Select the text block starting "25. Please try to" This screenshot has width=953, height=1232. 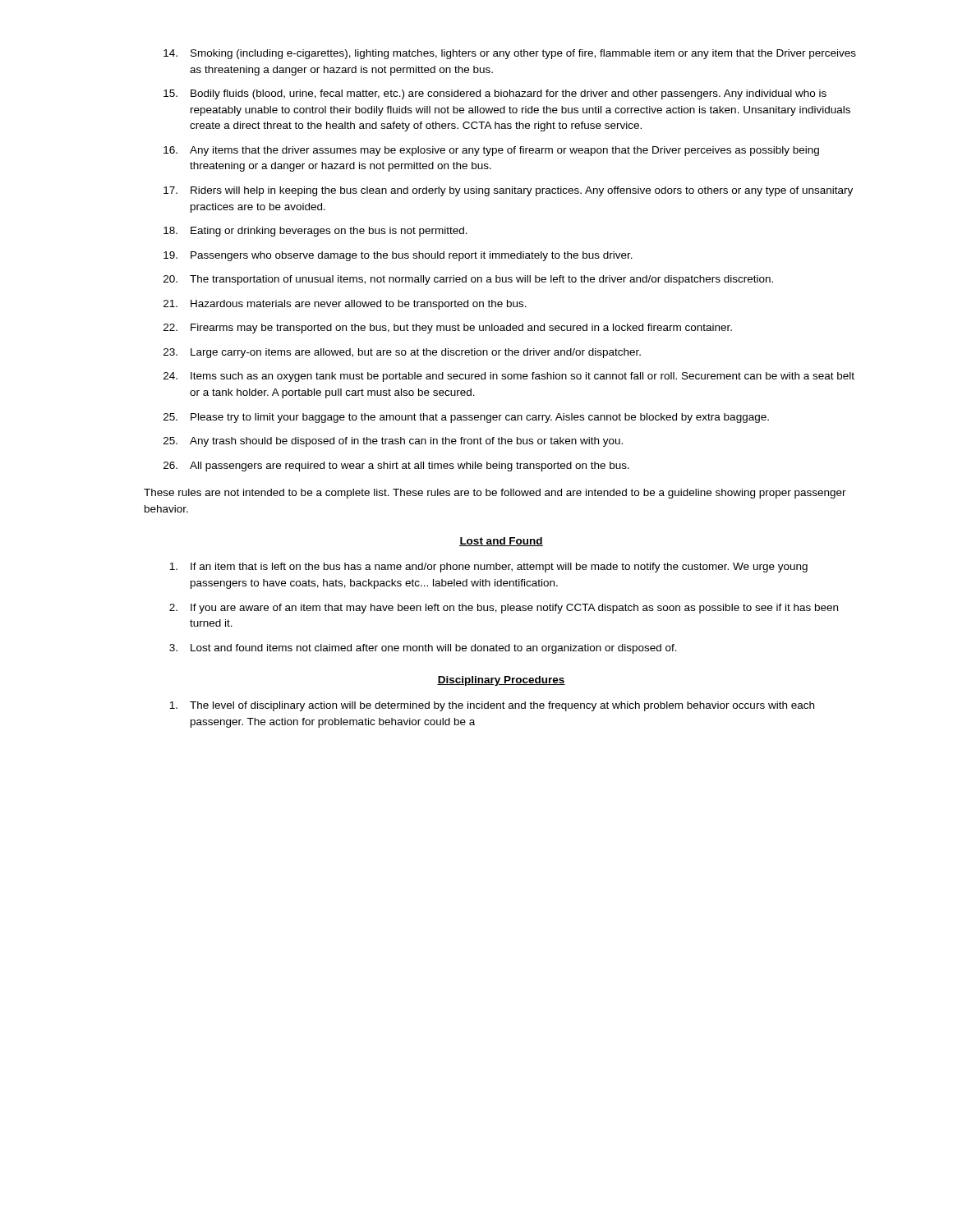(501, 417)
